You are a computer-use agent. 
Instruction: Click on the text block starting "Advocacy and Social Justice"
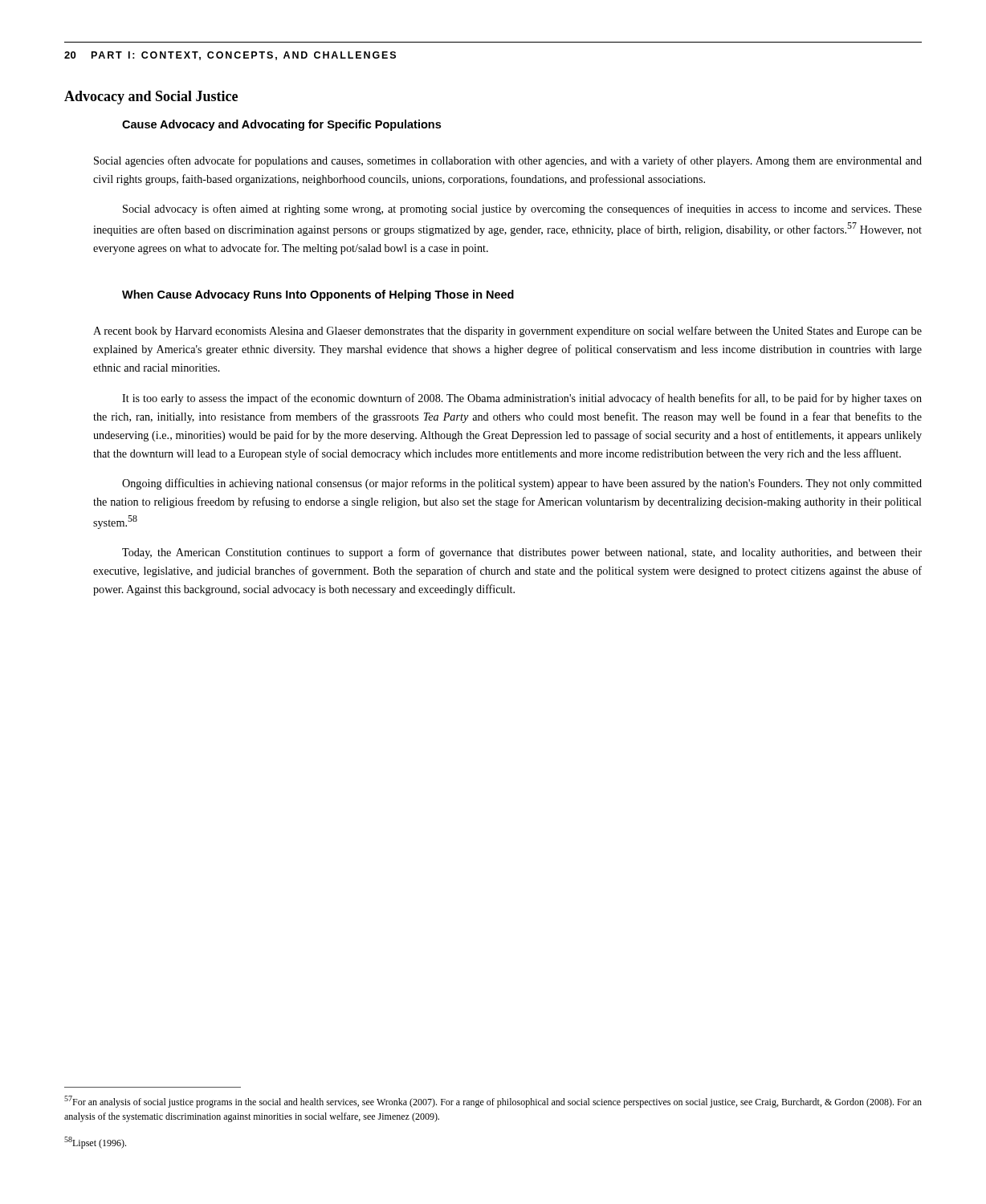[x=151, y=97]
